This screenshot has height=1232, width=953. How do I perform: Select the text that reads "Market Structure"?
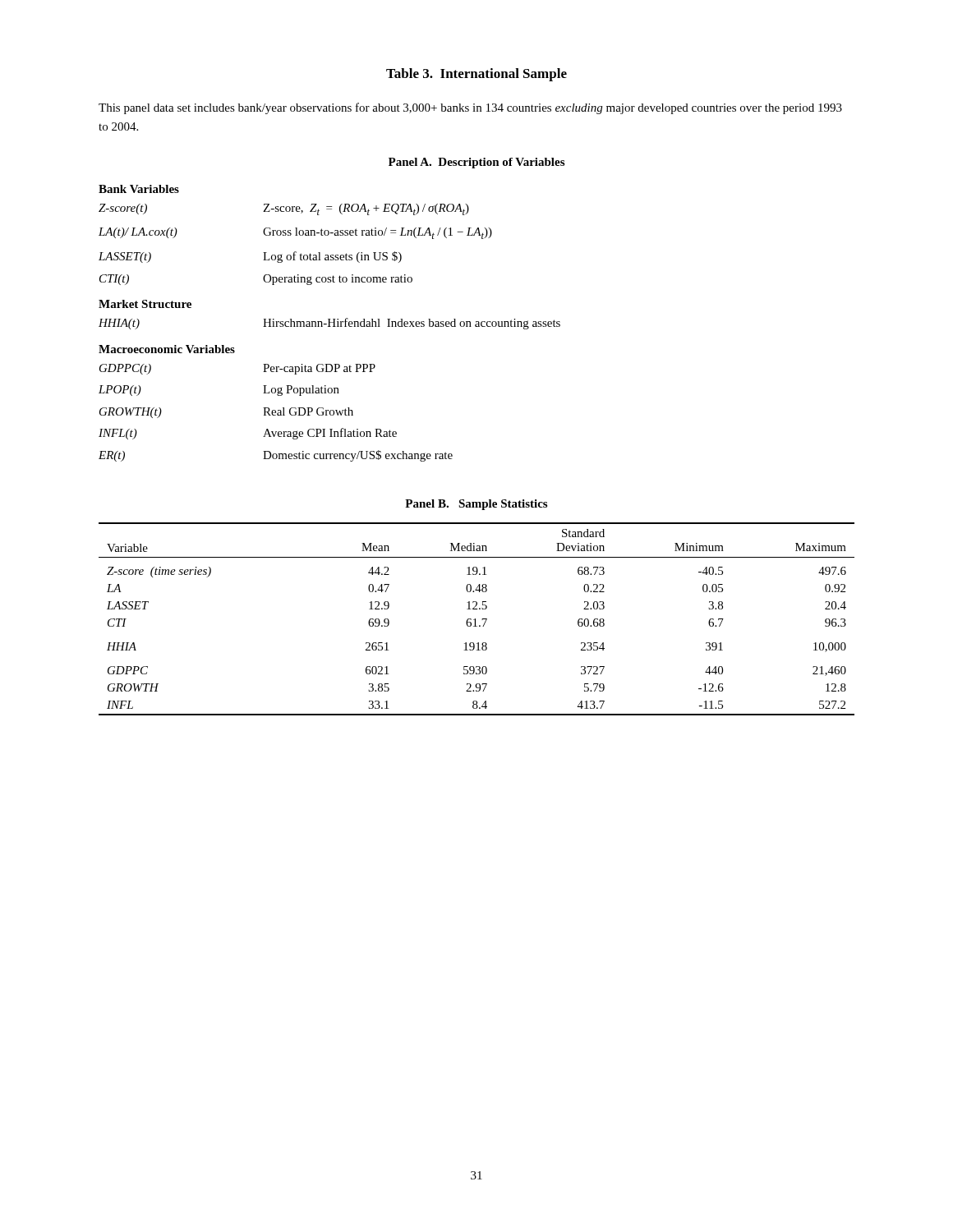pos(145,304)
